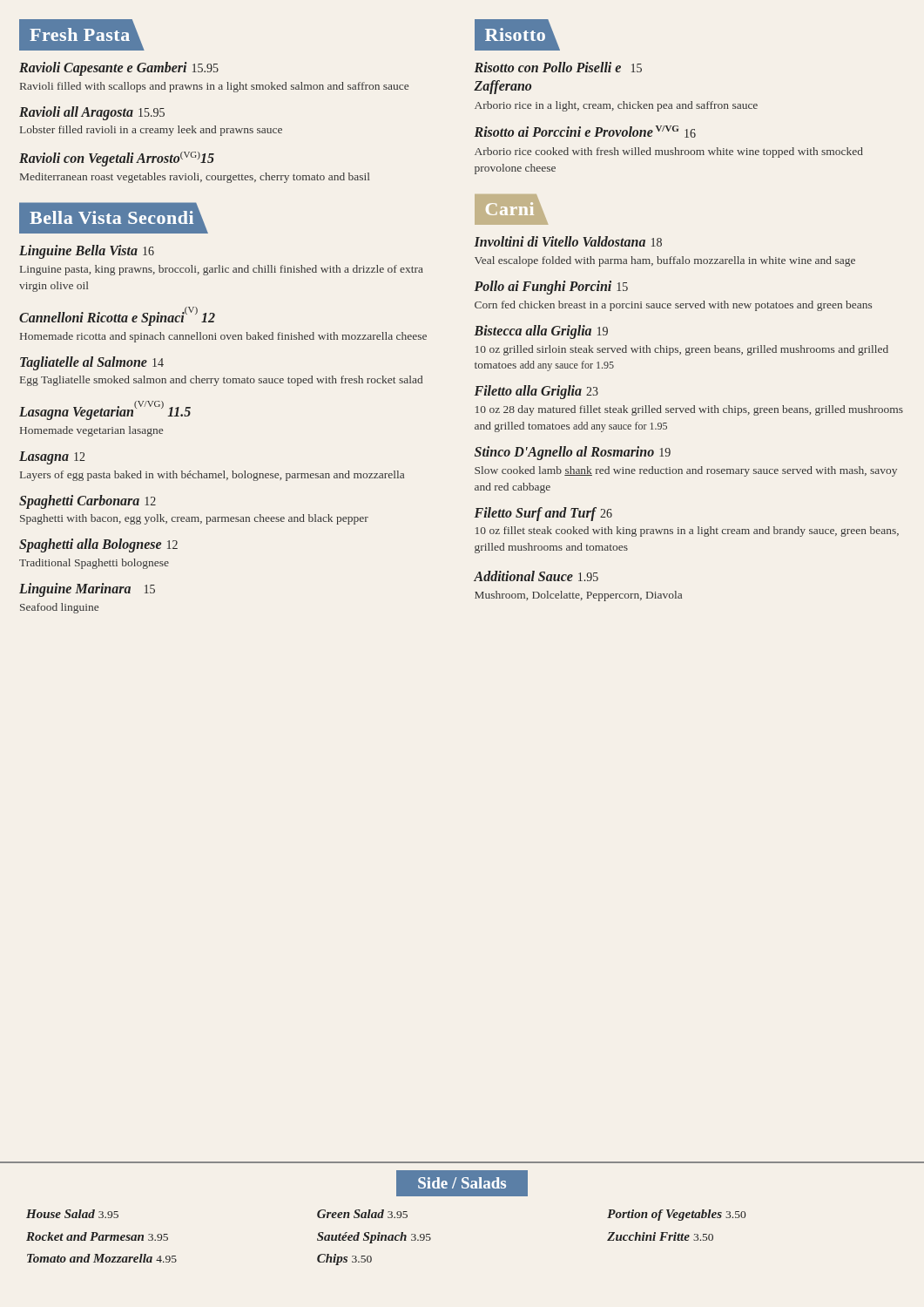The width and height of the screenshot is (924, 1307).
Task: Find the block on this page that starts "Bistecca alla Griglia19 10 oz"
Action: tap(690, 348)
